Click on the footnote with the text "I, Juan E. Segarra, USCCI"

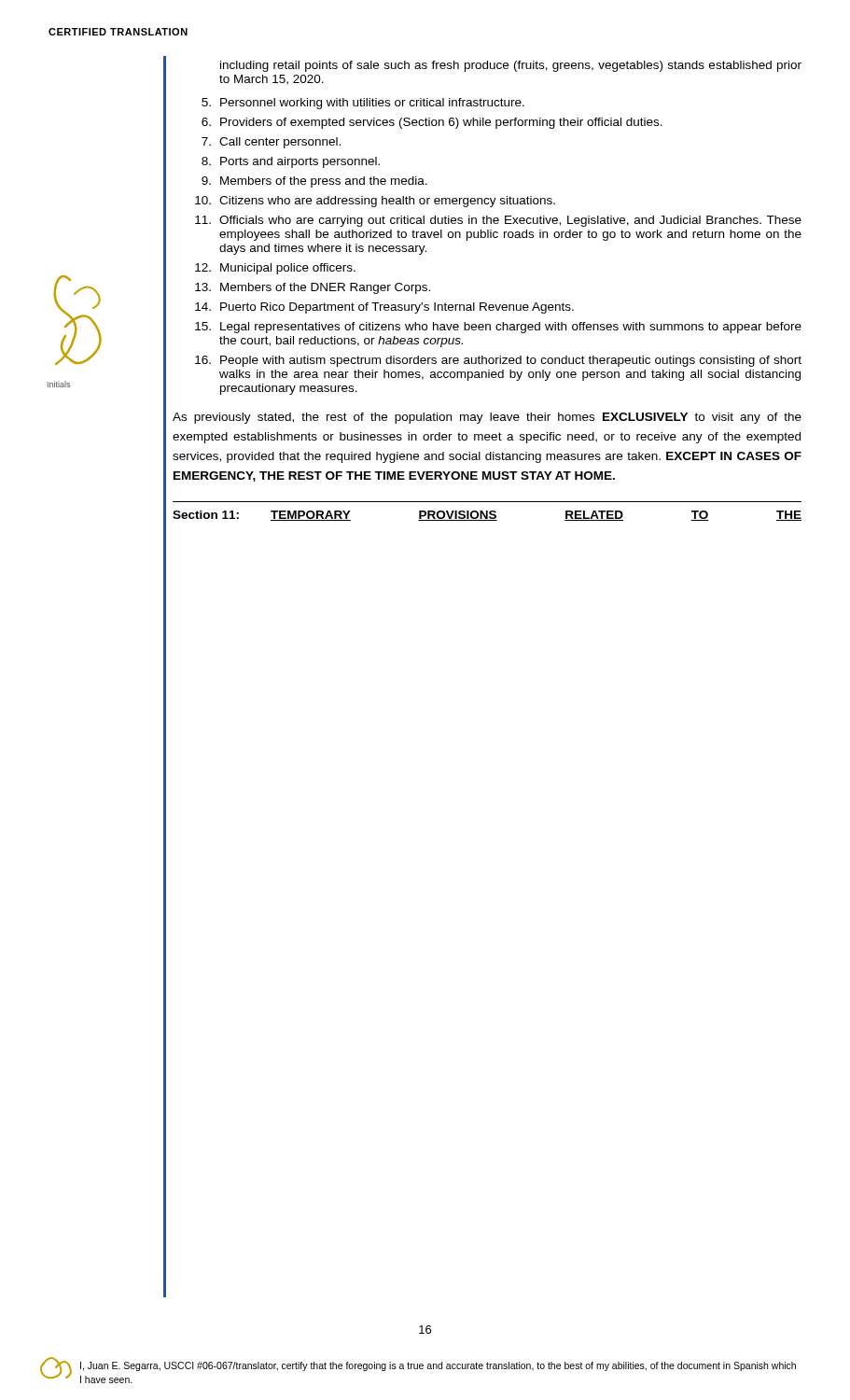(438, 1372)
